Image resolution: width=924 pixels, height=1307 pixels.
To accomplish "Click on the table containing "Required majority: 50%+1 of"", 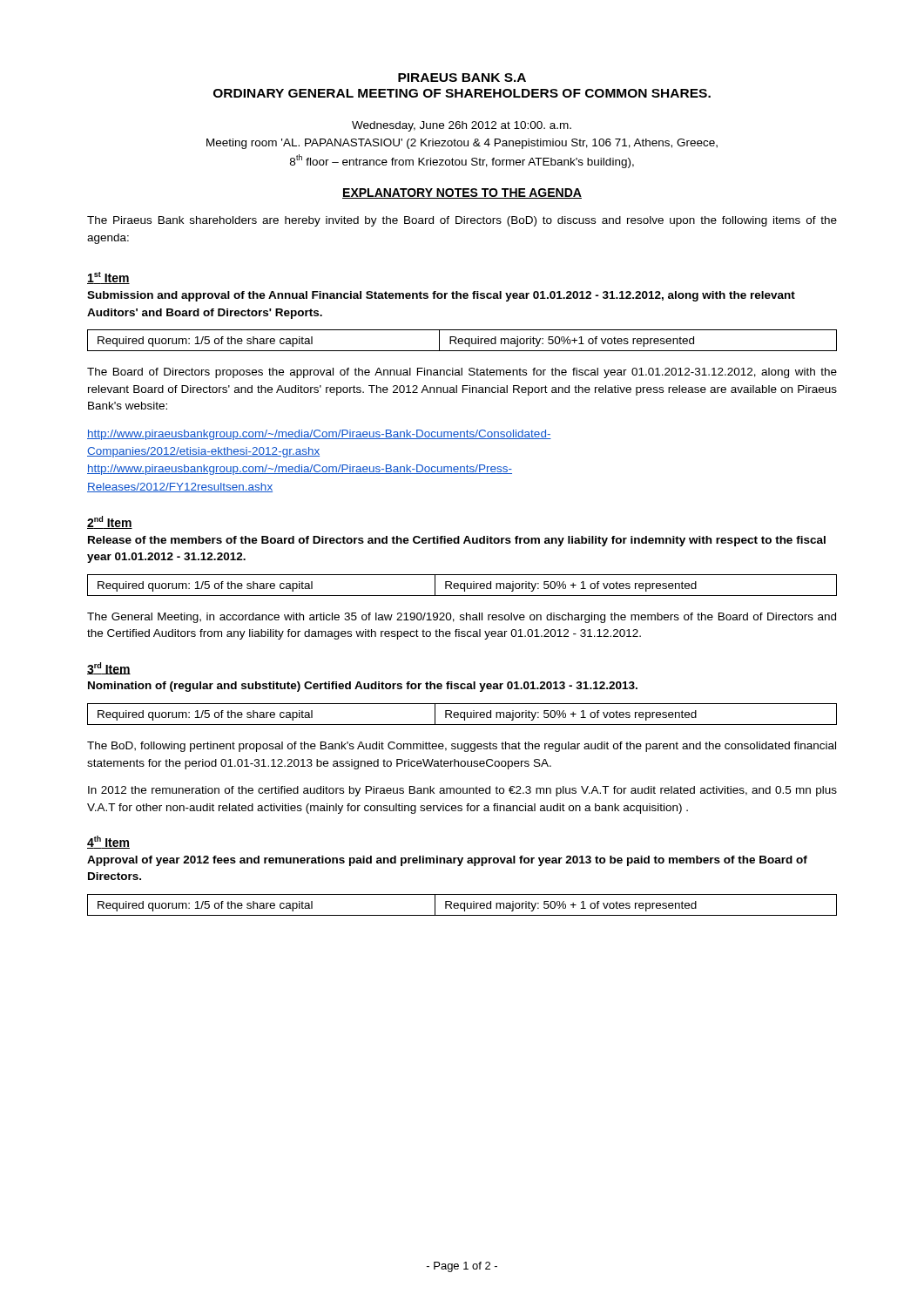I will [462, 340].
